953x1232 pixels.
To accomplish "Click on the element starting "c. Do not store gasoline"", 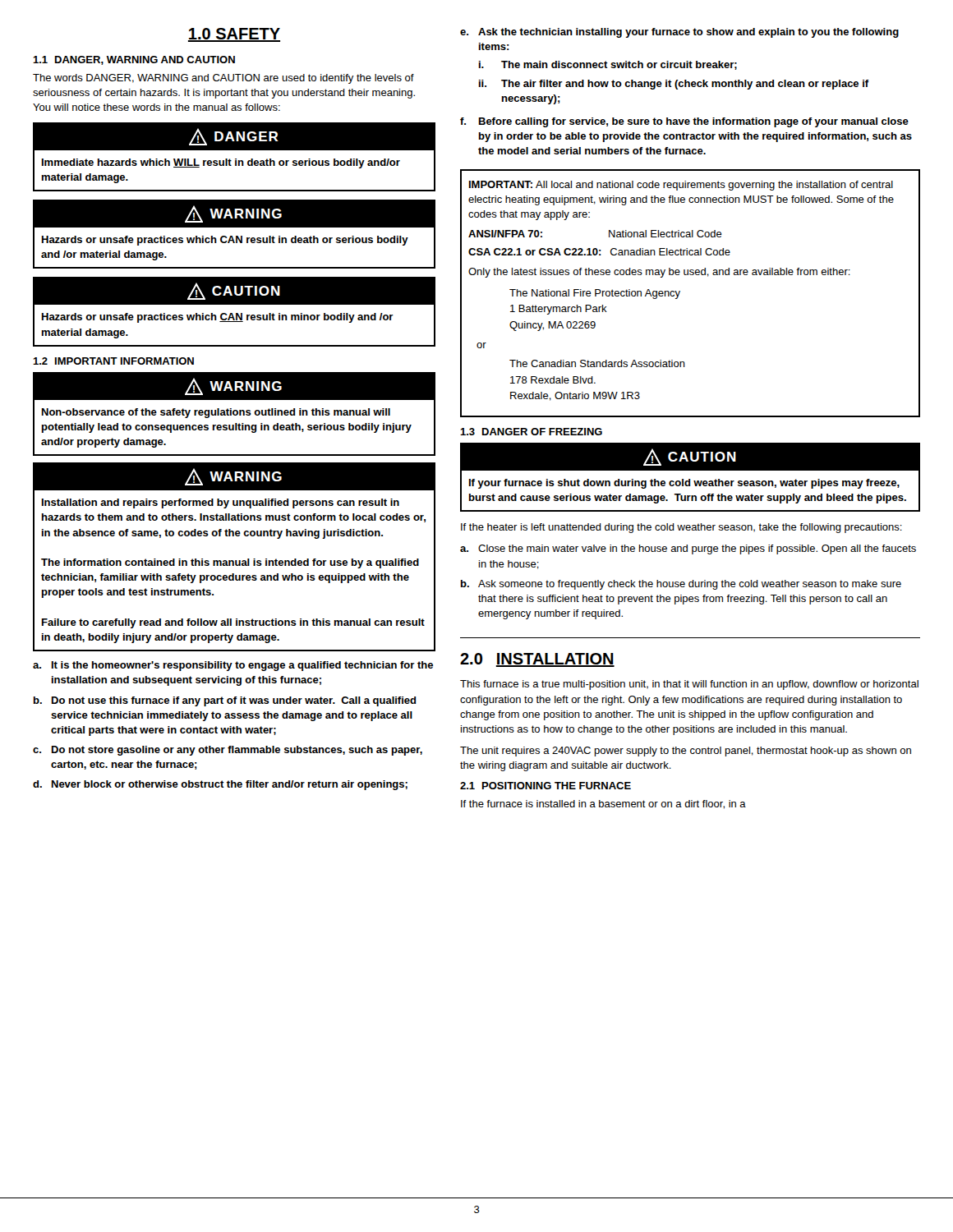I will point(234,757).
